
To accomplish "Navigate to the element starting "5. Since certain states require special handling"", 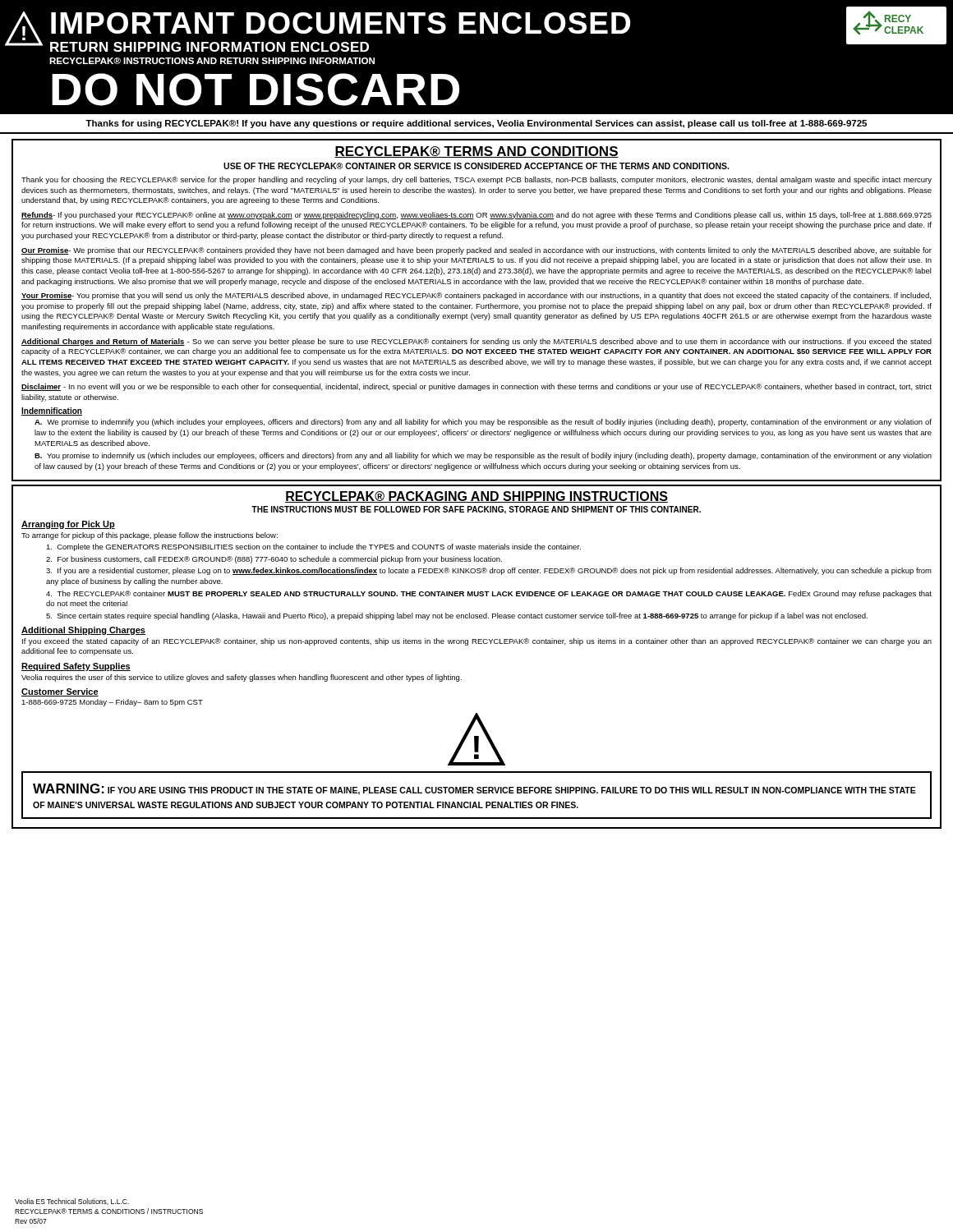I will 457,615.
